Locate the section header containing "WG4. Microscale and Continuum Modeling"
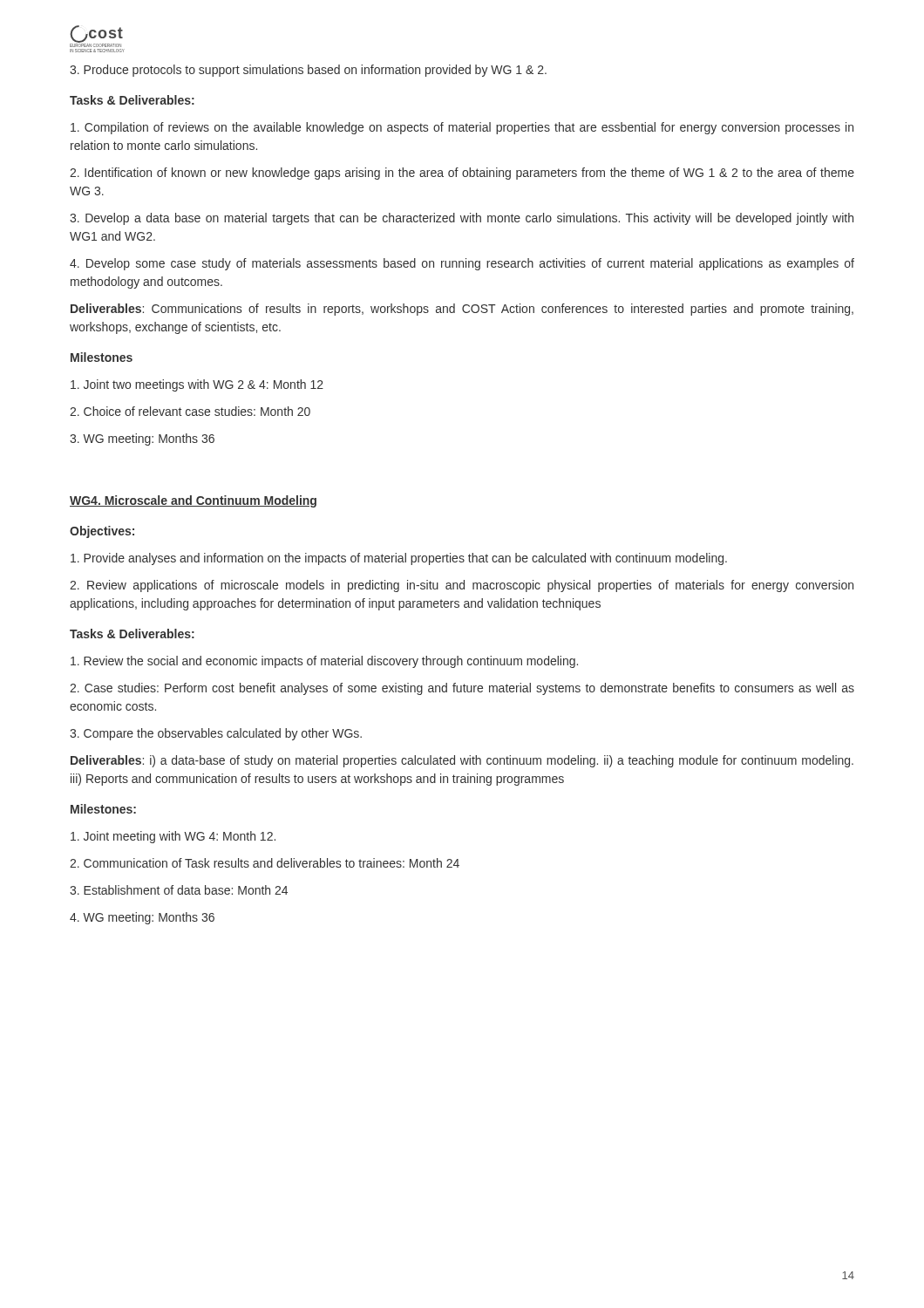 tap(193, 501)
